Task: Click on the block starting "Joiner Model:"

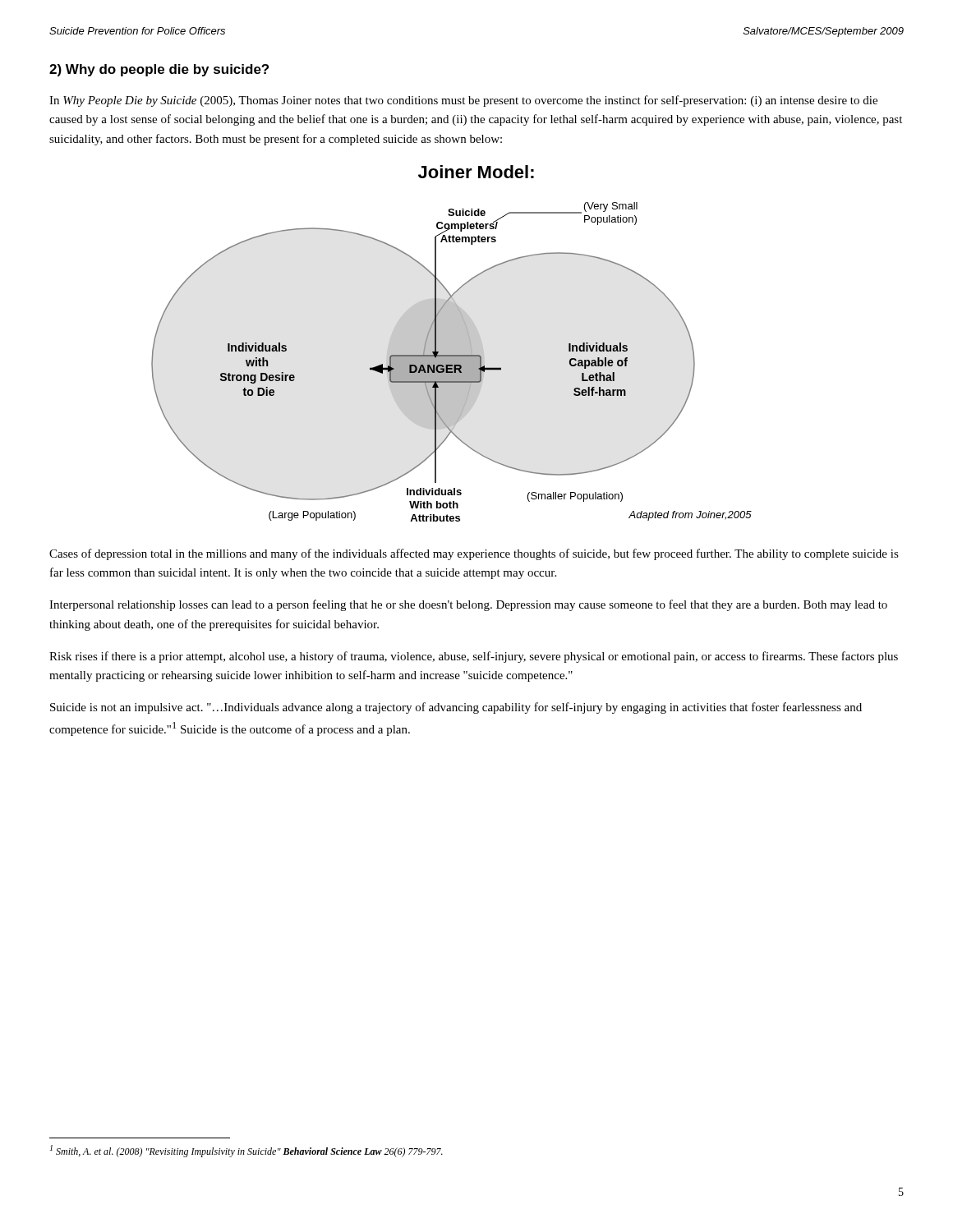Action: pyautogui.click(x=476, y=172)
